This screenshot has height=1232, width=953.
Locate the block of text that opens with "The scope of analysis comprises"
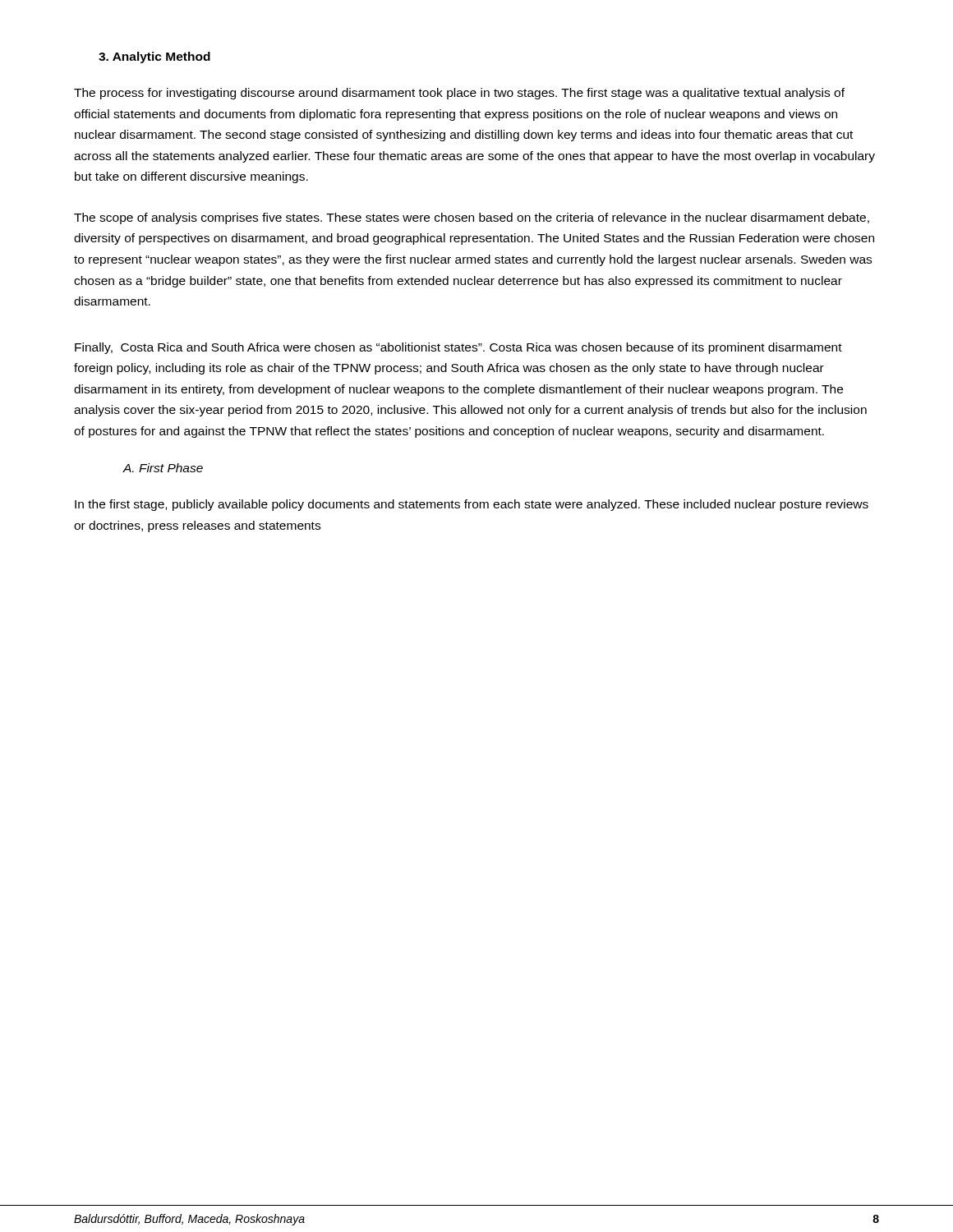pos(474,259)
